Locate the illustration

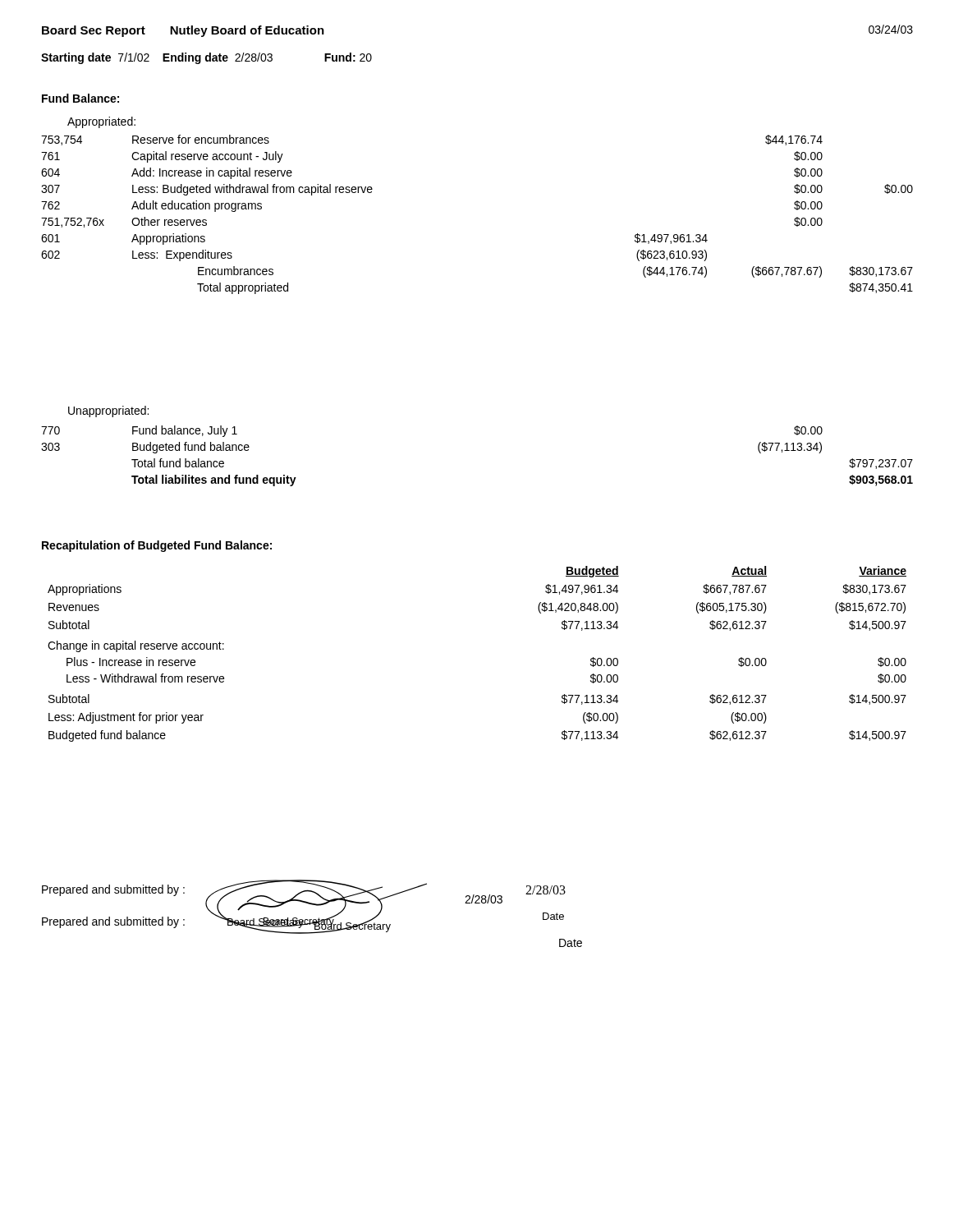point(337,904)
